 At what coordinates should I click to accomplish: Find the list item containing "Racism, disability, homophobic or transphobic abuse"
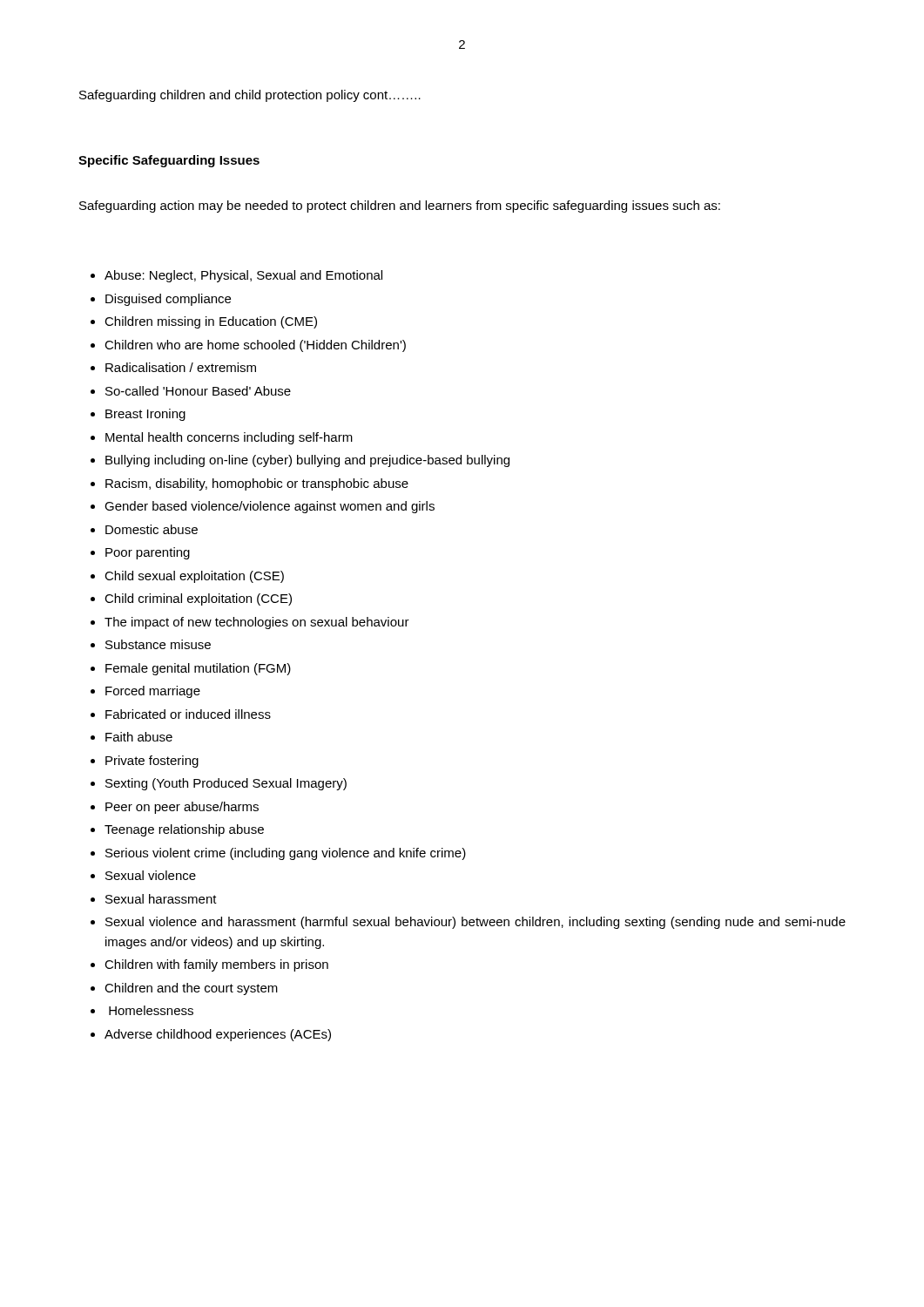point(257,483)
